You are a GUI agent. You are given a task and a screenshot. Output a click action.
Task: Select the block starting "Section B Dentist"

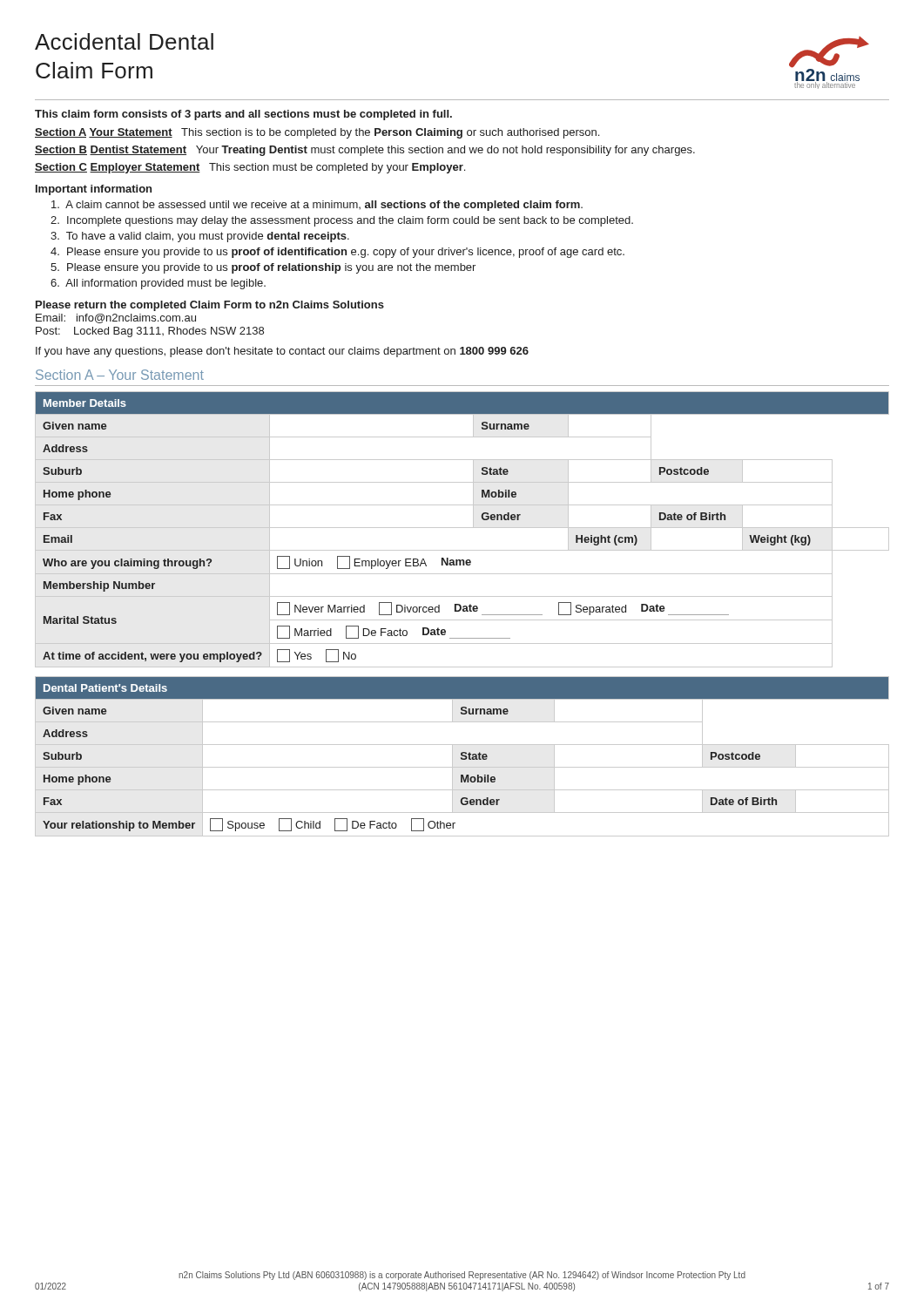click(365, 149)
